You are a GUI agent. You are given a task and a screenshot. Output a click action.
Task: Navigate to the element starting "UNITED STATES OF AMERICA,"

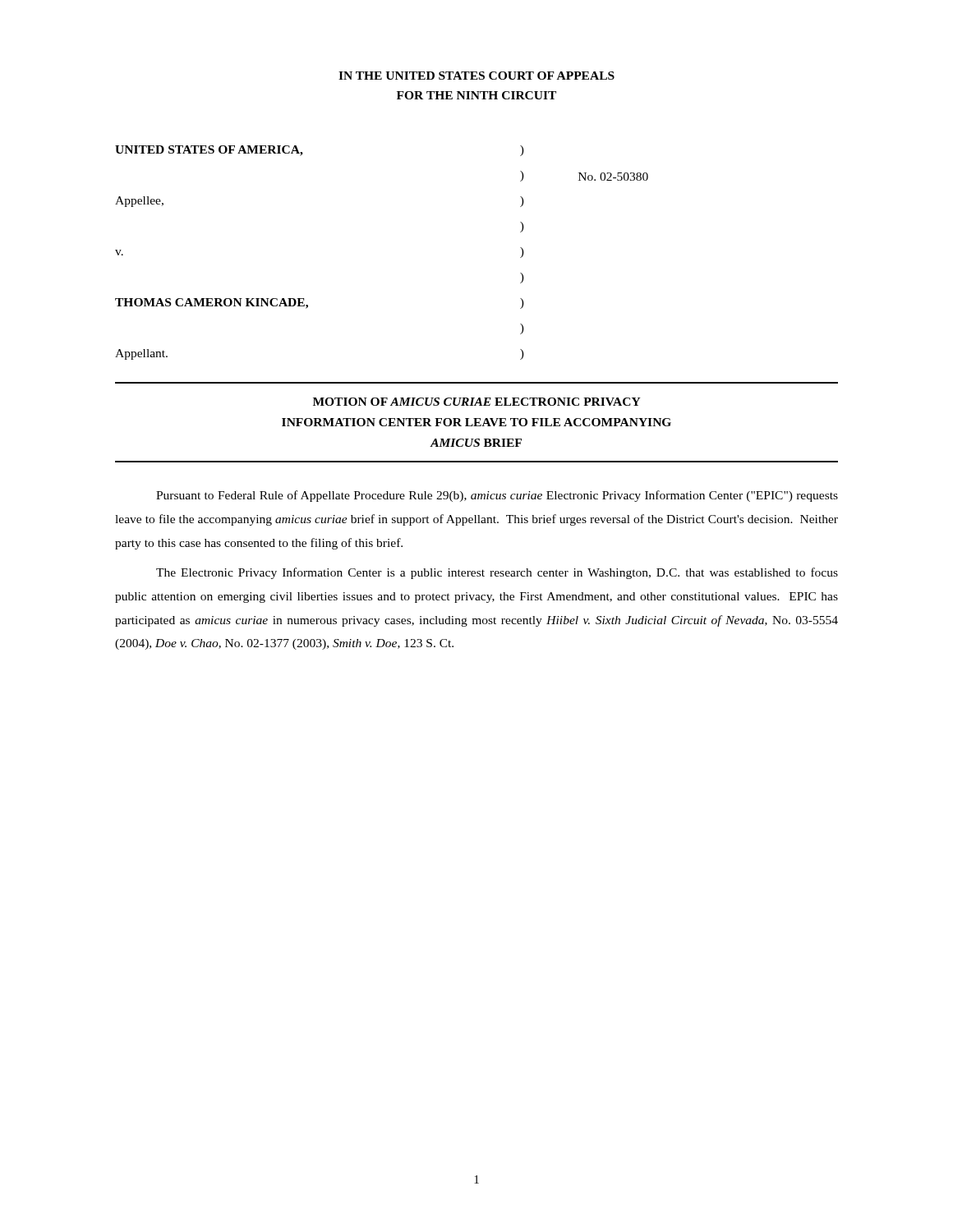[211, 150]
